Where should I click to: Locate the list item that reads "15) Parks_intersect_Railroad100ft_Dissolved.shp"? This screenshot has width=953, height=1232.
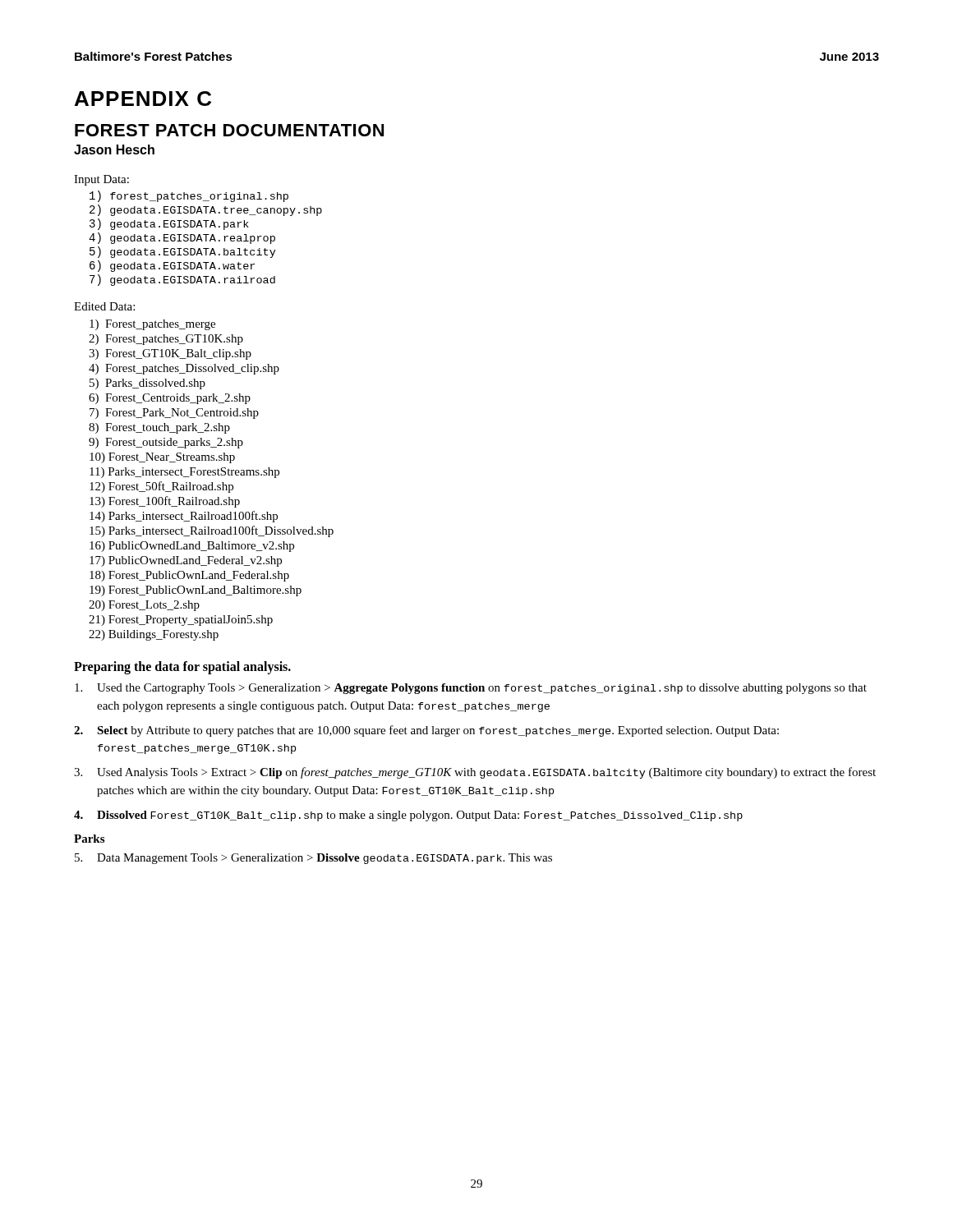(x=212, y=531)
